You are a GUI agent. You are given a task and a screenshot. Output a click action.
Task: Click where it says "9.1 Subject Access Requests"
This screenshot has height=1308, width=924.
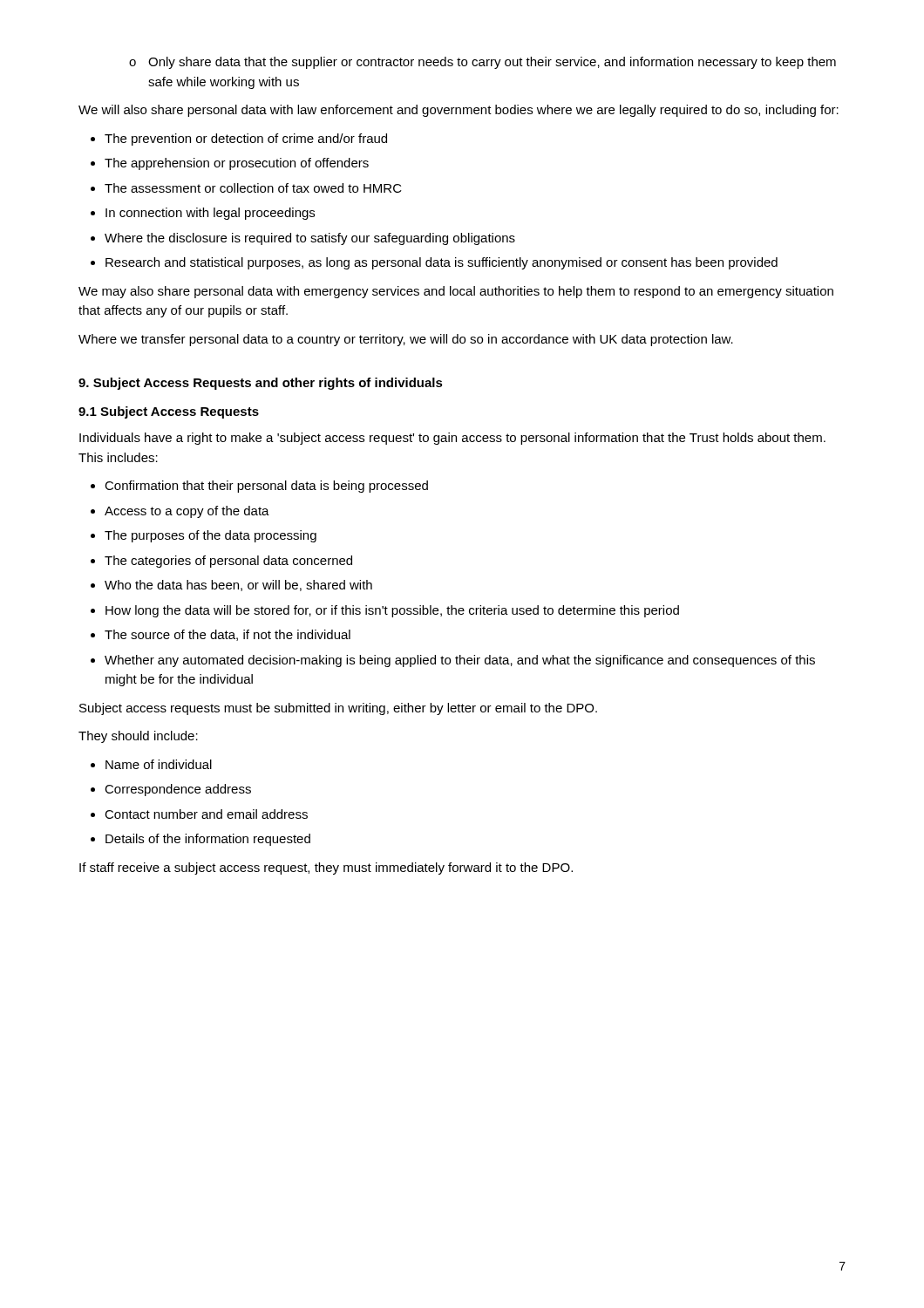coord(169,412)
